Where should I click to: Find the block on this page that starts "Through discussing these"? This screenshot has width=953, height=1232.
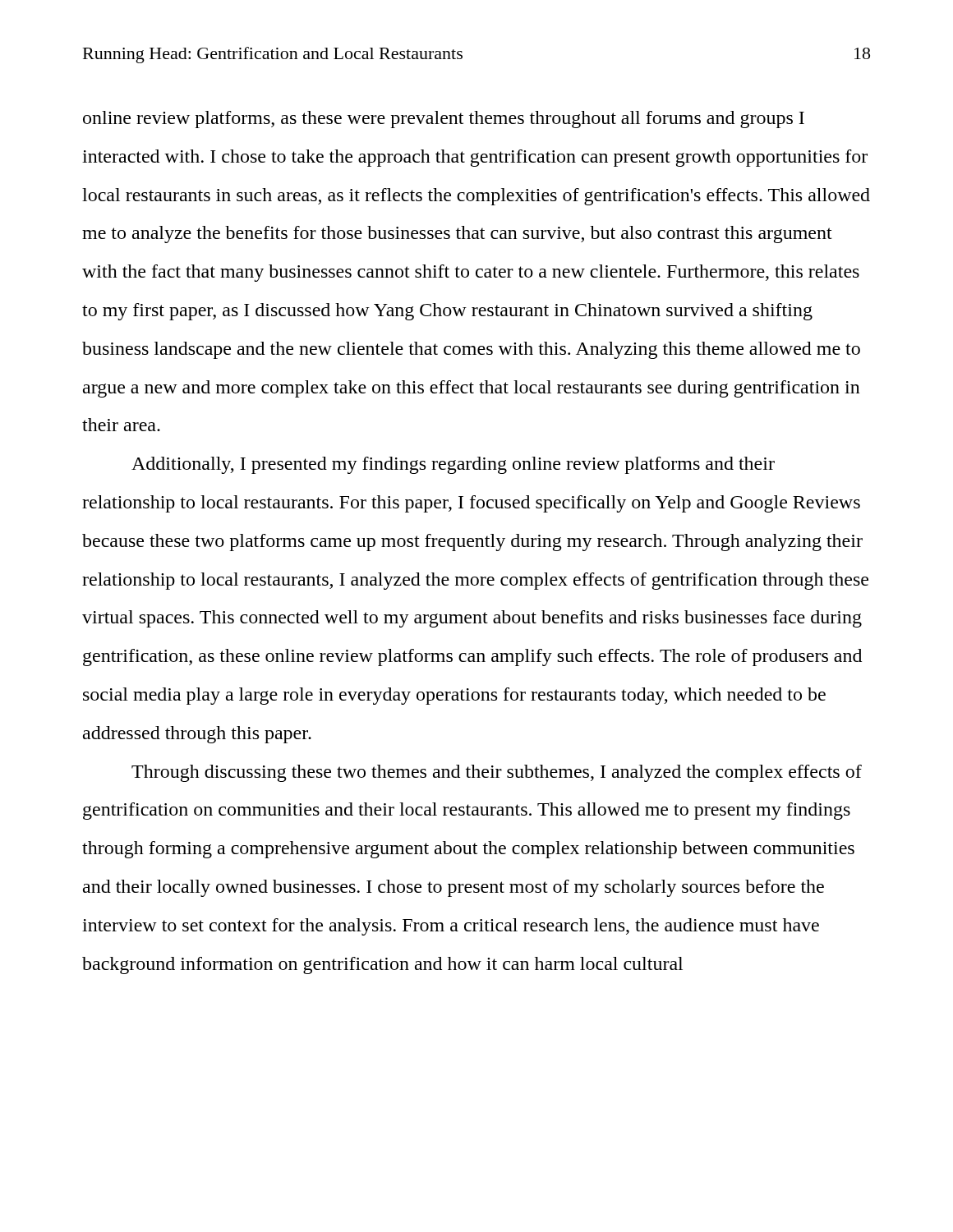click(x=497, y=773)
